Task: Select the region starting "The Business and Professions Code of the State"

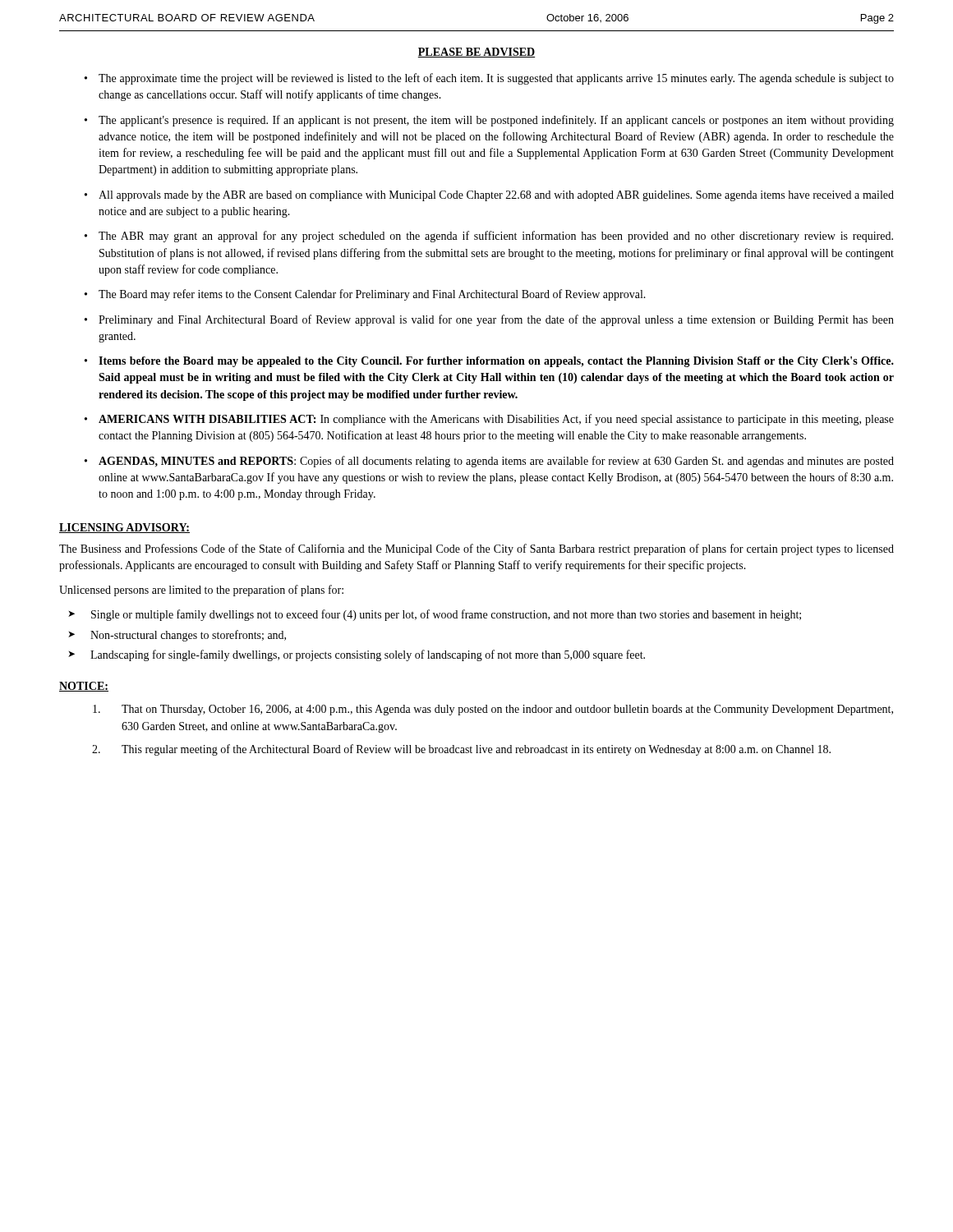Action: [x=476, y=557]
